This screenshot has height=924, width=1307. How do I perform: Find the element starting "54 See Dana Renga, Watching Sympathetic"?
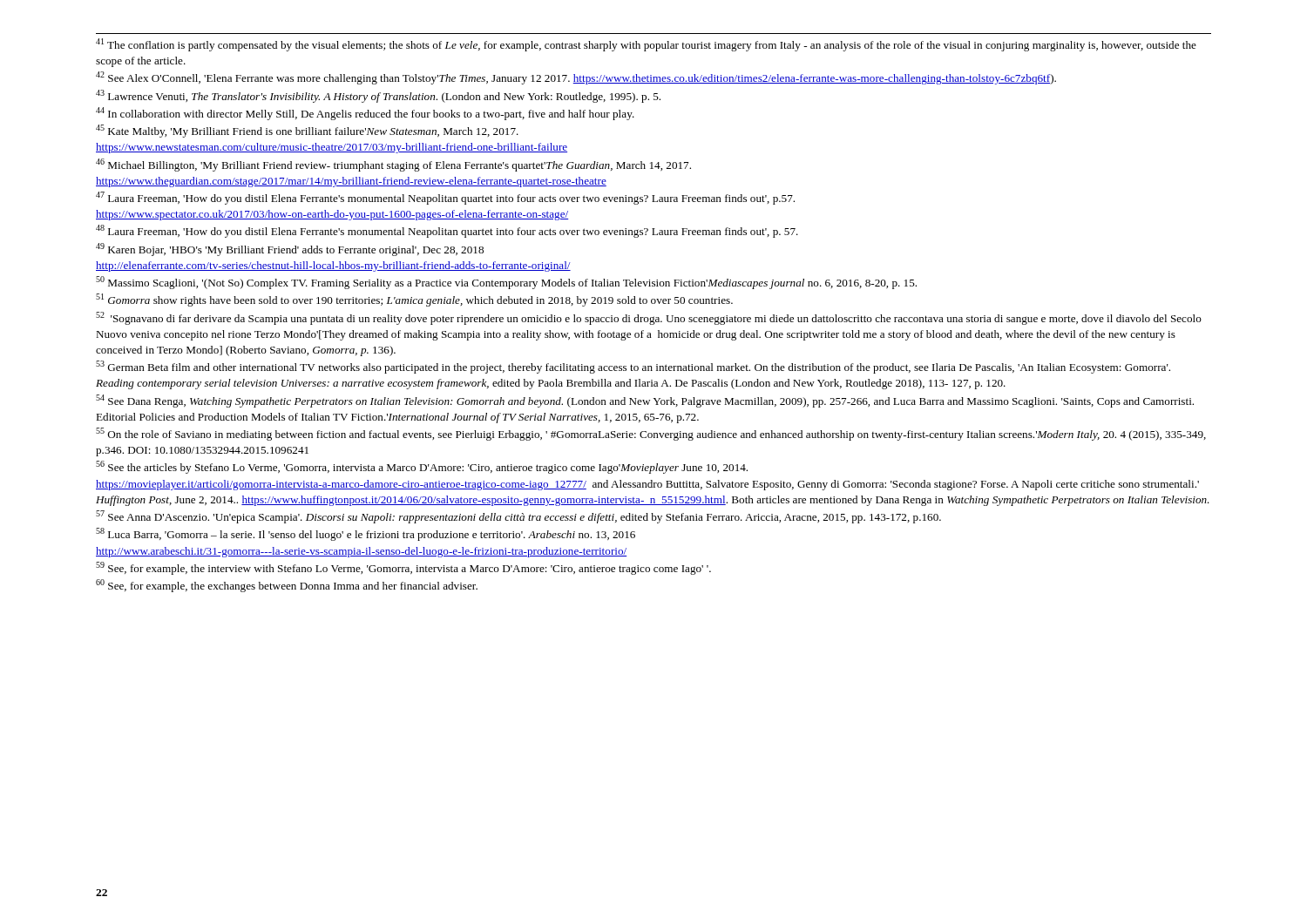[645, 408]
